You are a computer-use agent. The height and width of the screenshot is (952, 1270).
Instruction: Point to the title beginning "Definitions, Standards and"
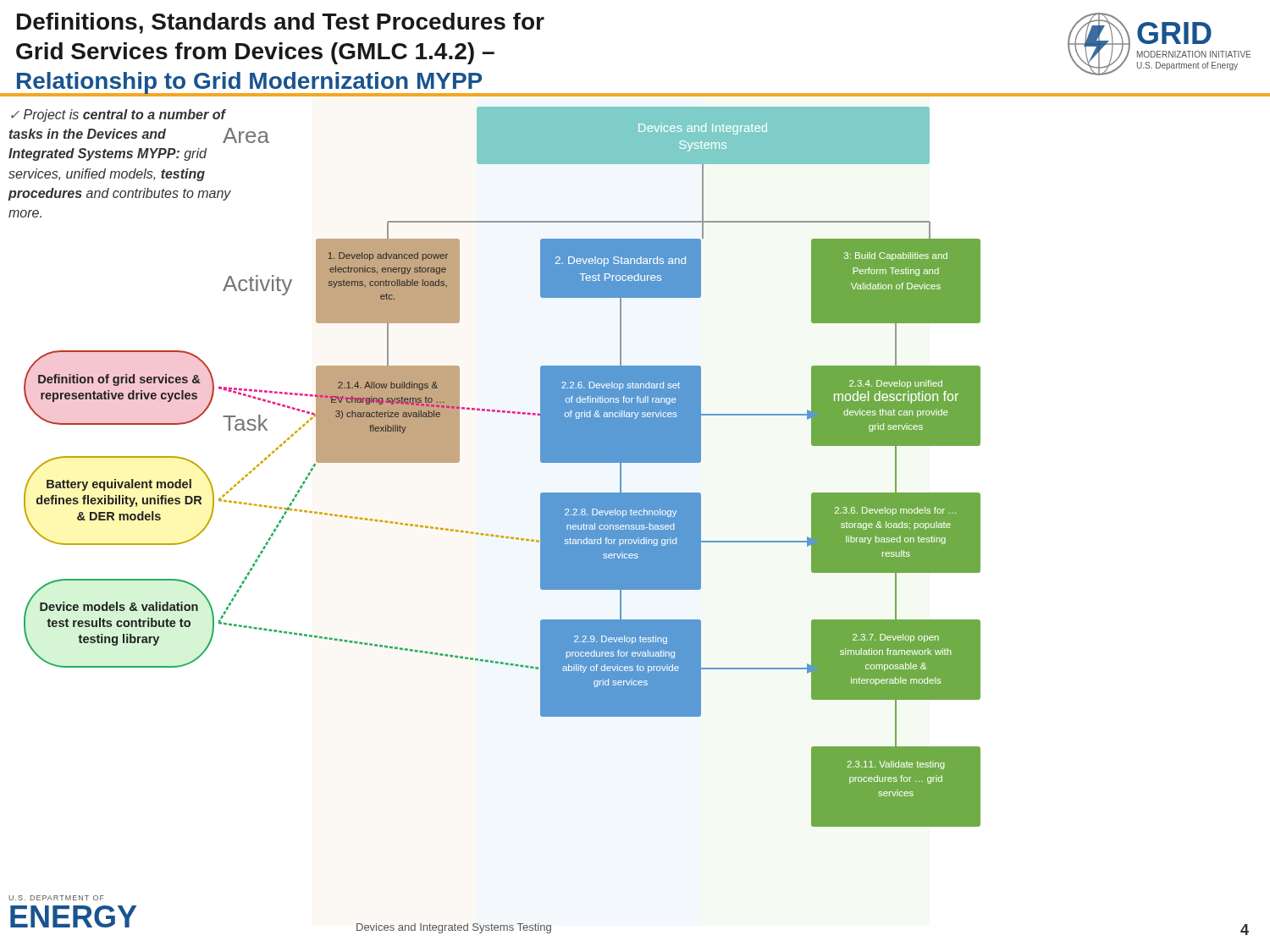click(x=396, y=51)
